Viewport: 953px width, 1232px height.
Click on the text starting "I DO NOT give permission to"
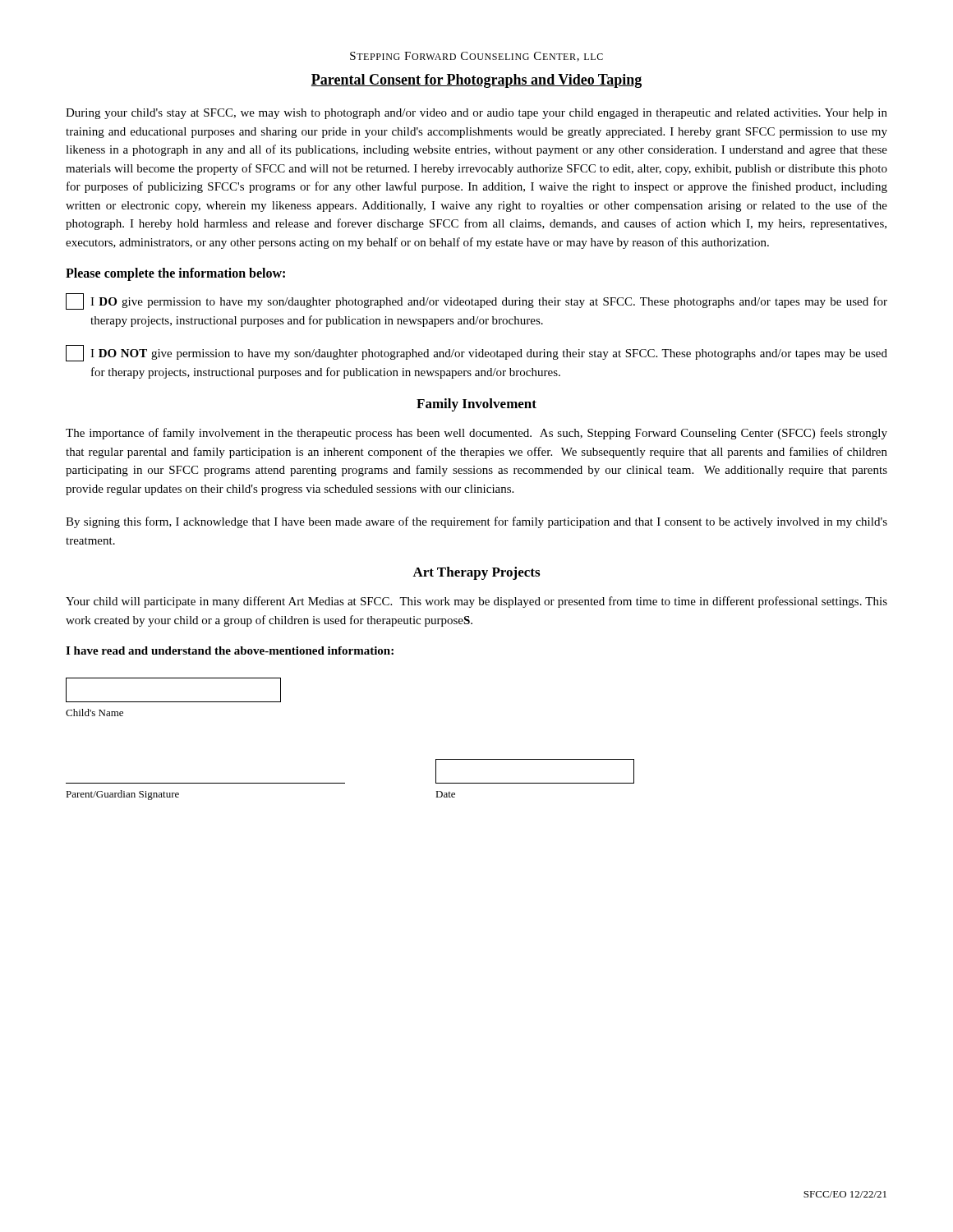476,363
